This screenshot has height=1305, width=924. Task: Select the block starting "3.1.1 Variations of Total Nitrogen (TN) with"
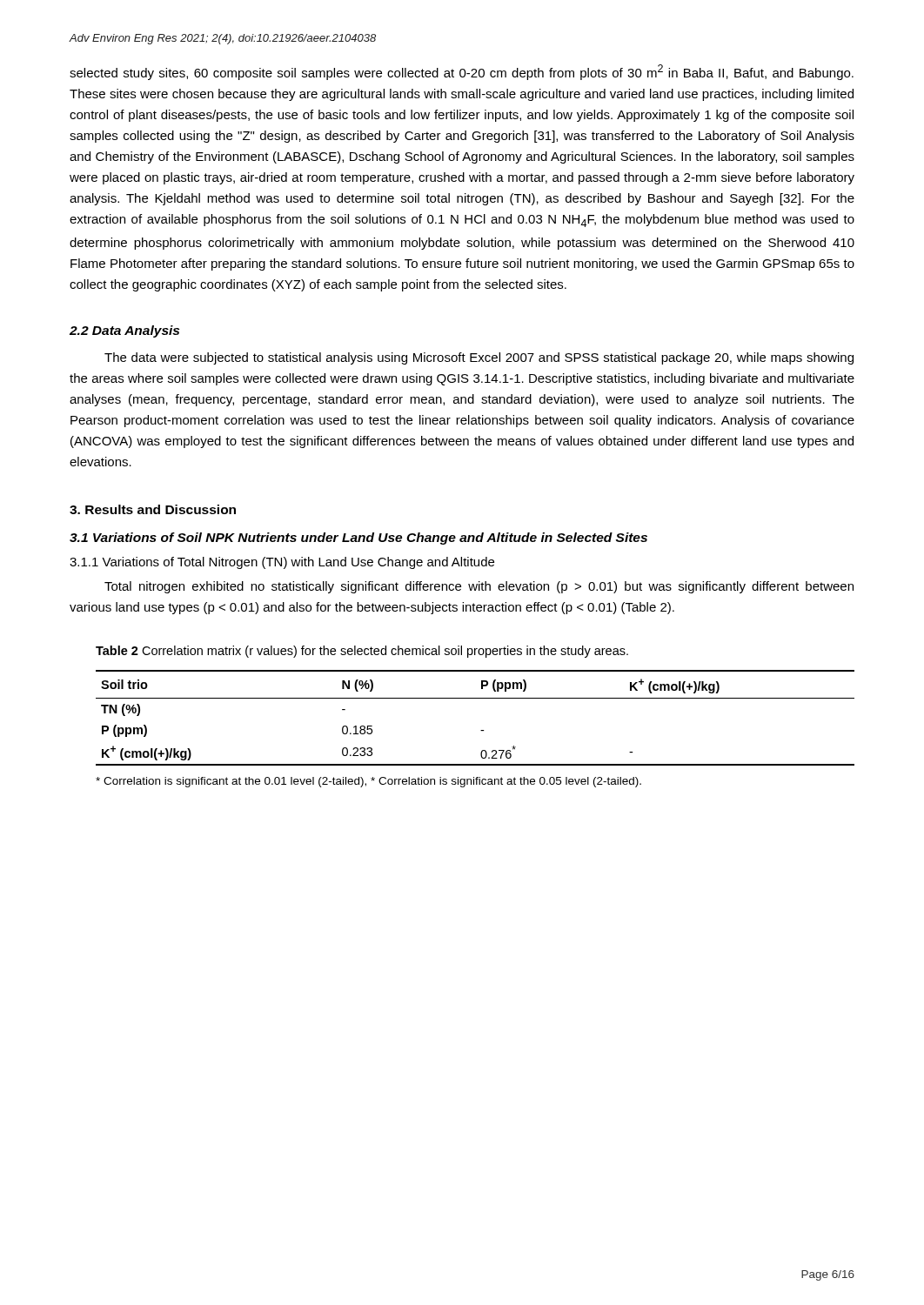tap(282, 562)
